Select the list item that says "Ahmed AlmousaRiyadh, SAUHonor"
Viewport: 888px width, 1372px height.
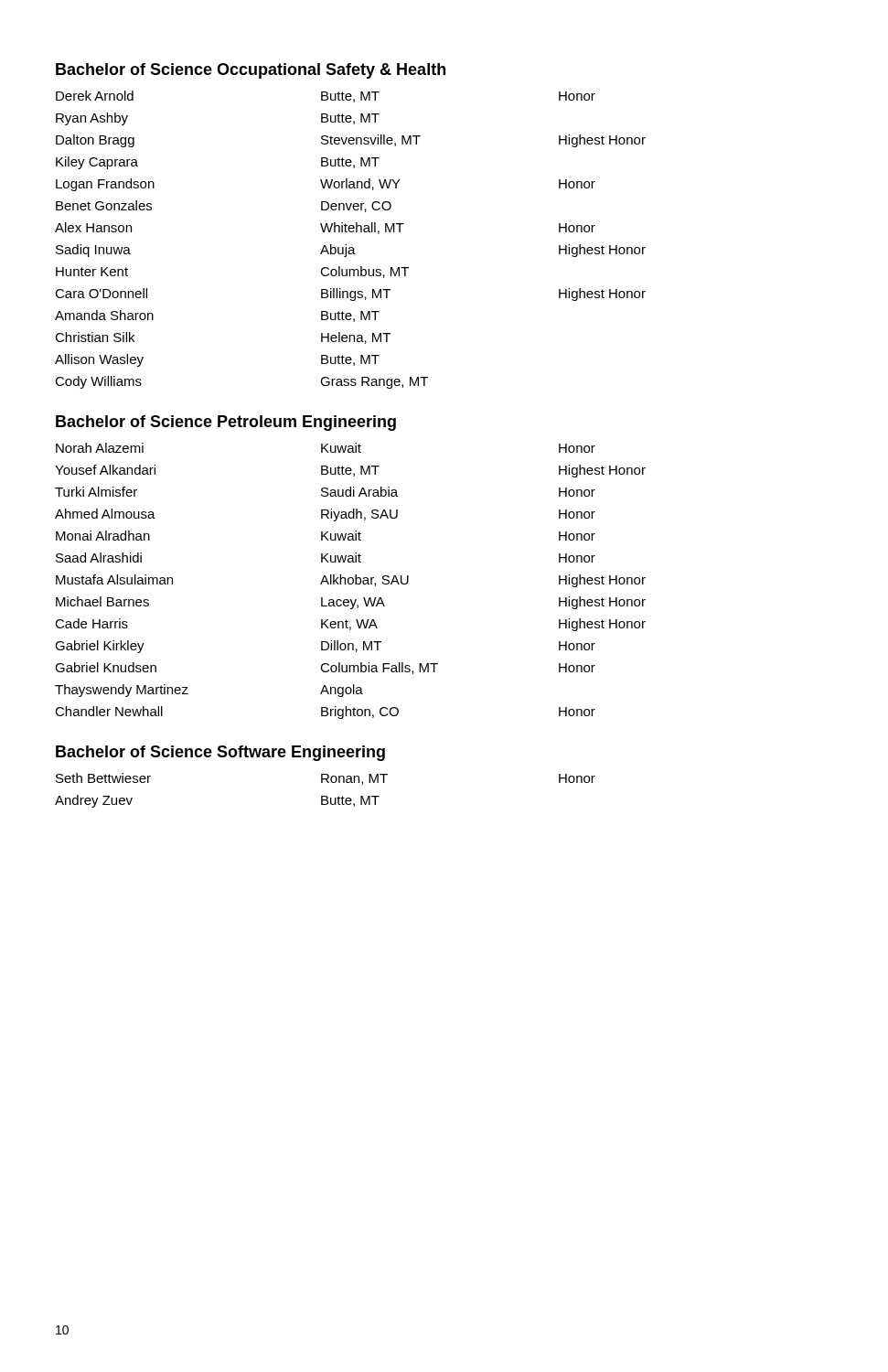389,514
